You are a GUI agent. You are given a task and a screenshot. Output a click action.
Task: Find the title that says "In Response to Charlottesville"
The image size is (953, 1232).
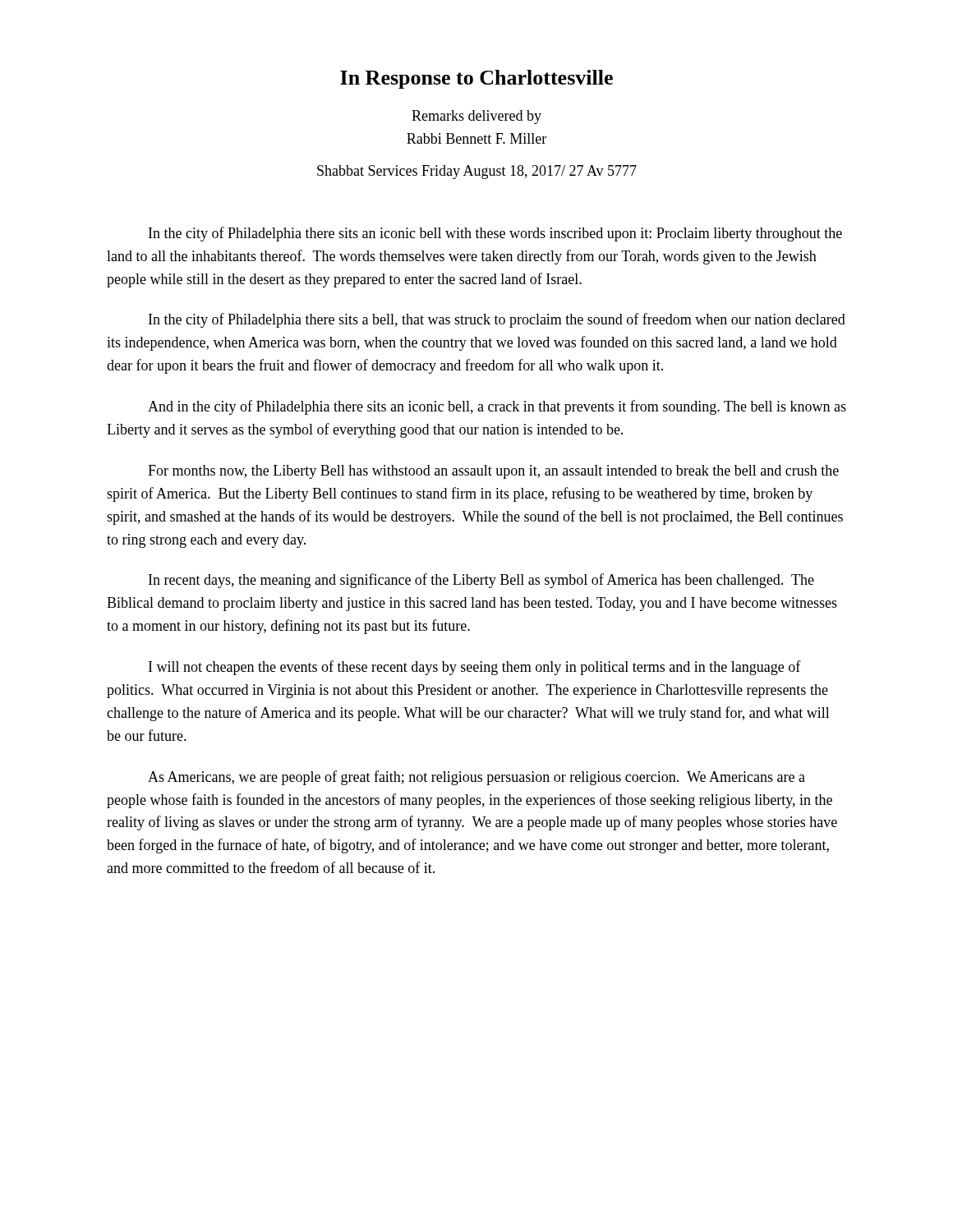tap(476, 78)
